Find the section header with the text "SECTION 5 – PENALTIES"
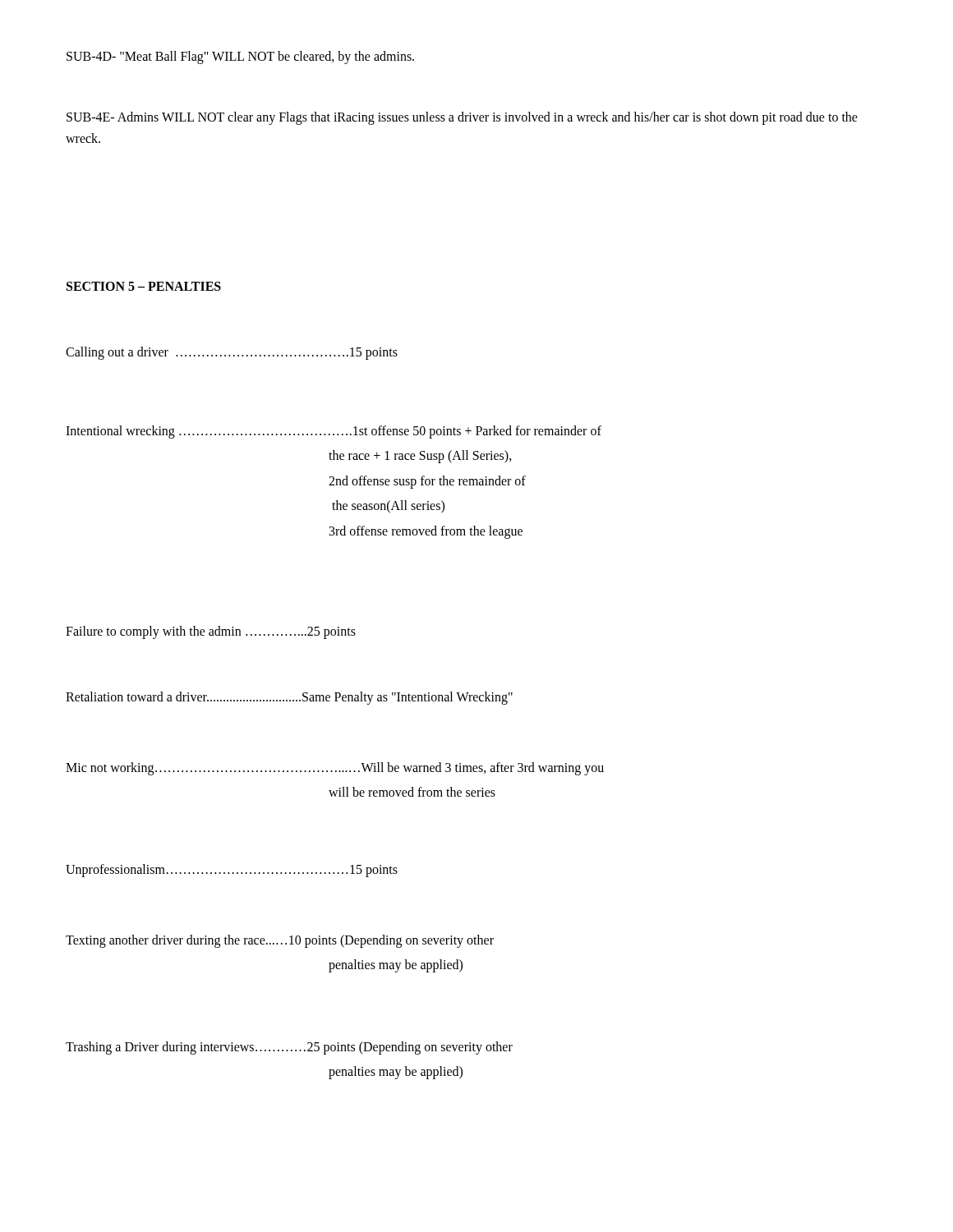 coord(143,286)
